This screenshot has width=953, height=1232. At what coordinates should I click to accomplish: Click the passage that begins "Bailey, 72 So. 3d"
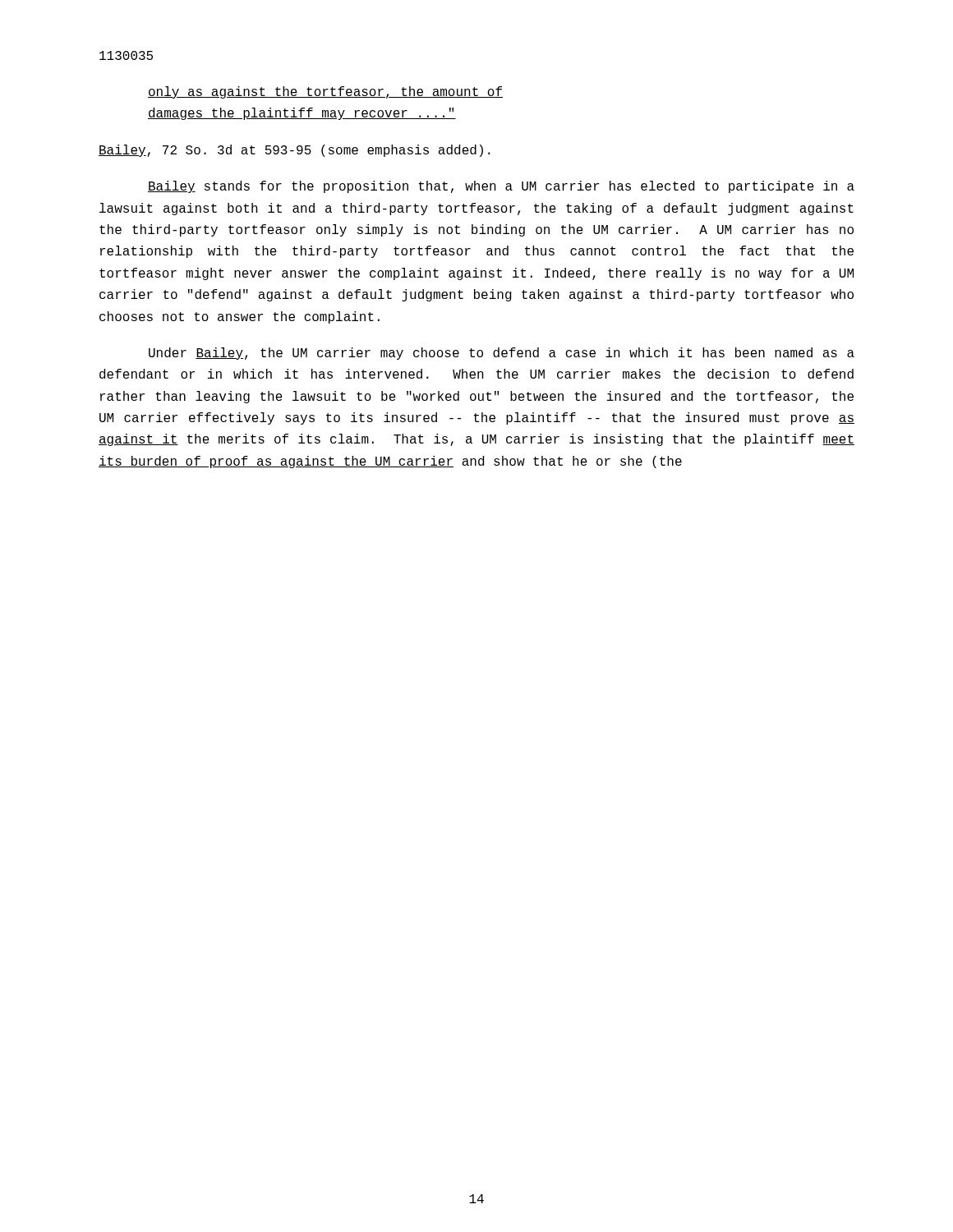click(296, 151)
